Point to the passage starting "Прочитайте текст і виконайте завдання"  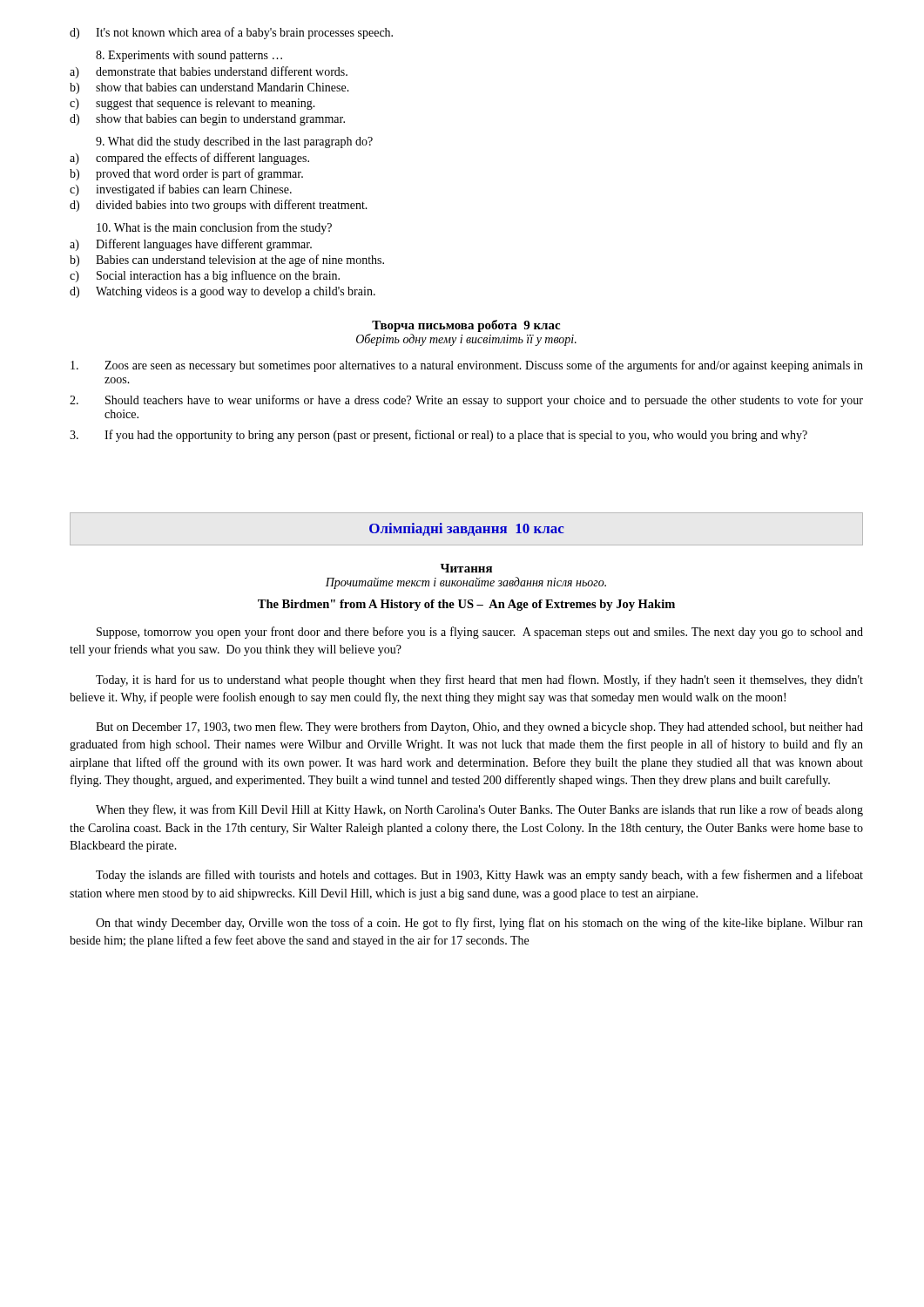coord(466,583)
